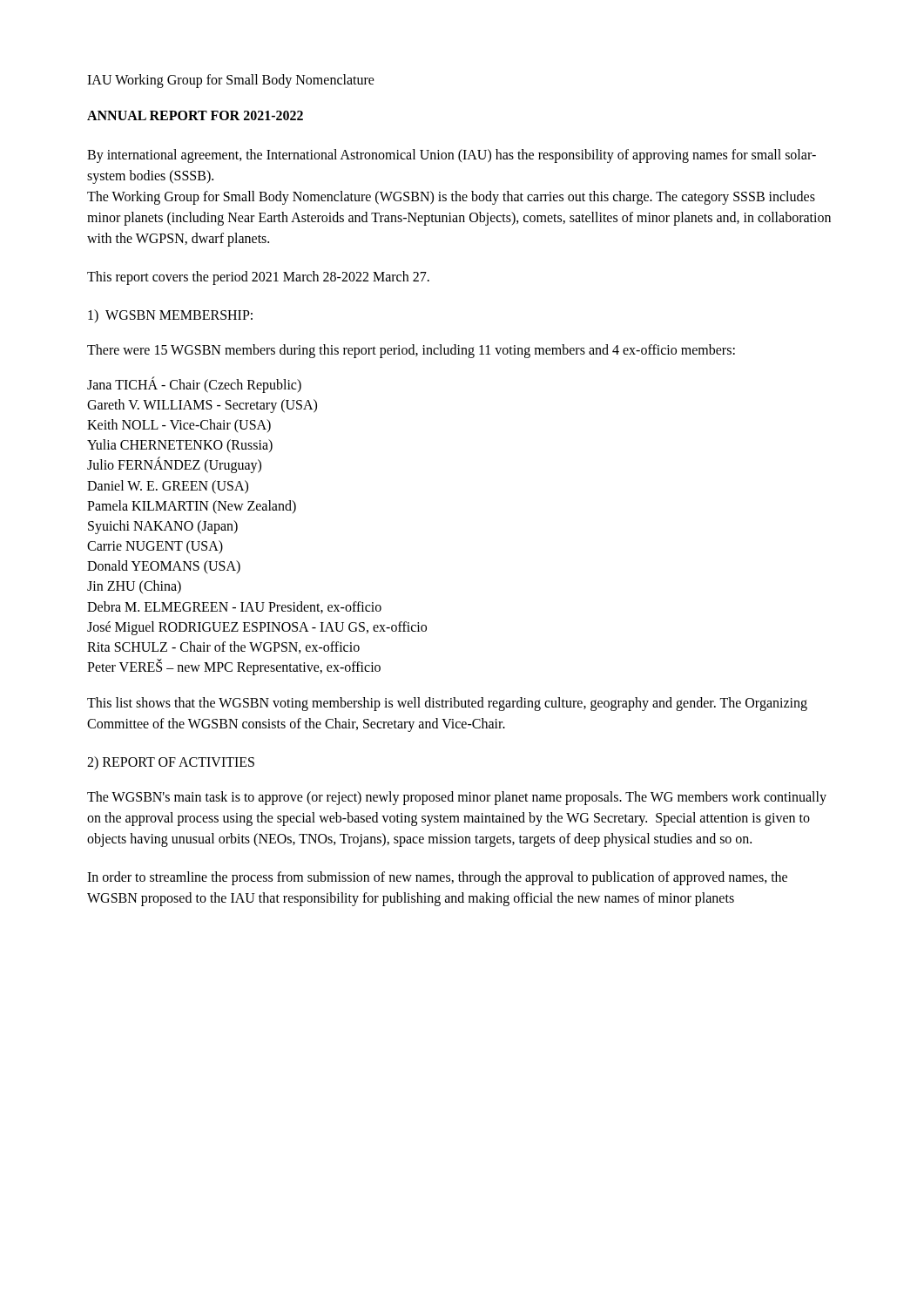Find the text block starting "Peter VEREŠ –"
The height and width of the screenshot is (1307, 924).
tap(234, 667)
